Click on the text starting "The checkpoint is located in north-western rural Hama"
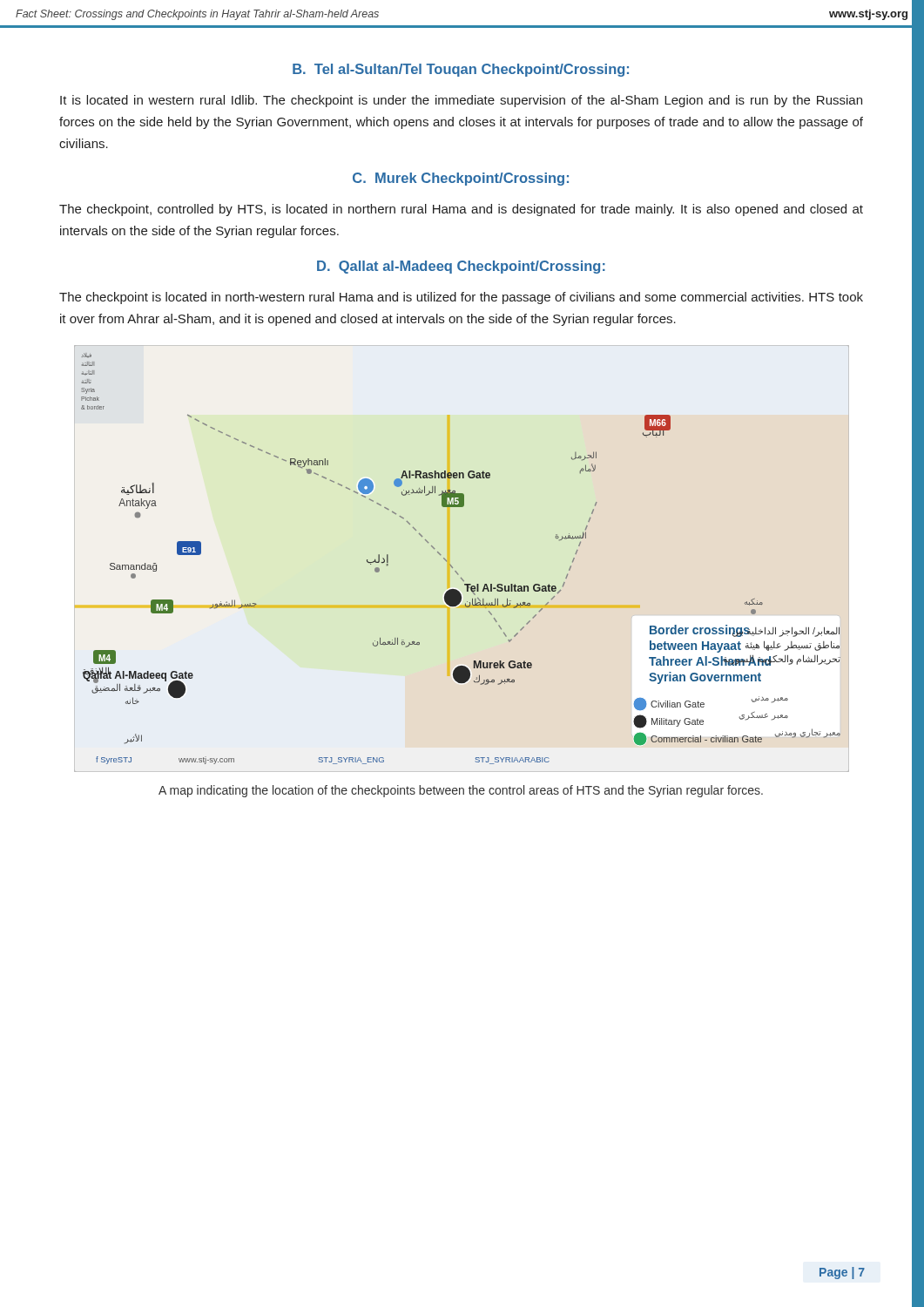This screenshot has width=924, height=1307. 461,307
